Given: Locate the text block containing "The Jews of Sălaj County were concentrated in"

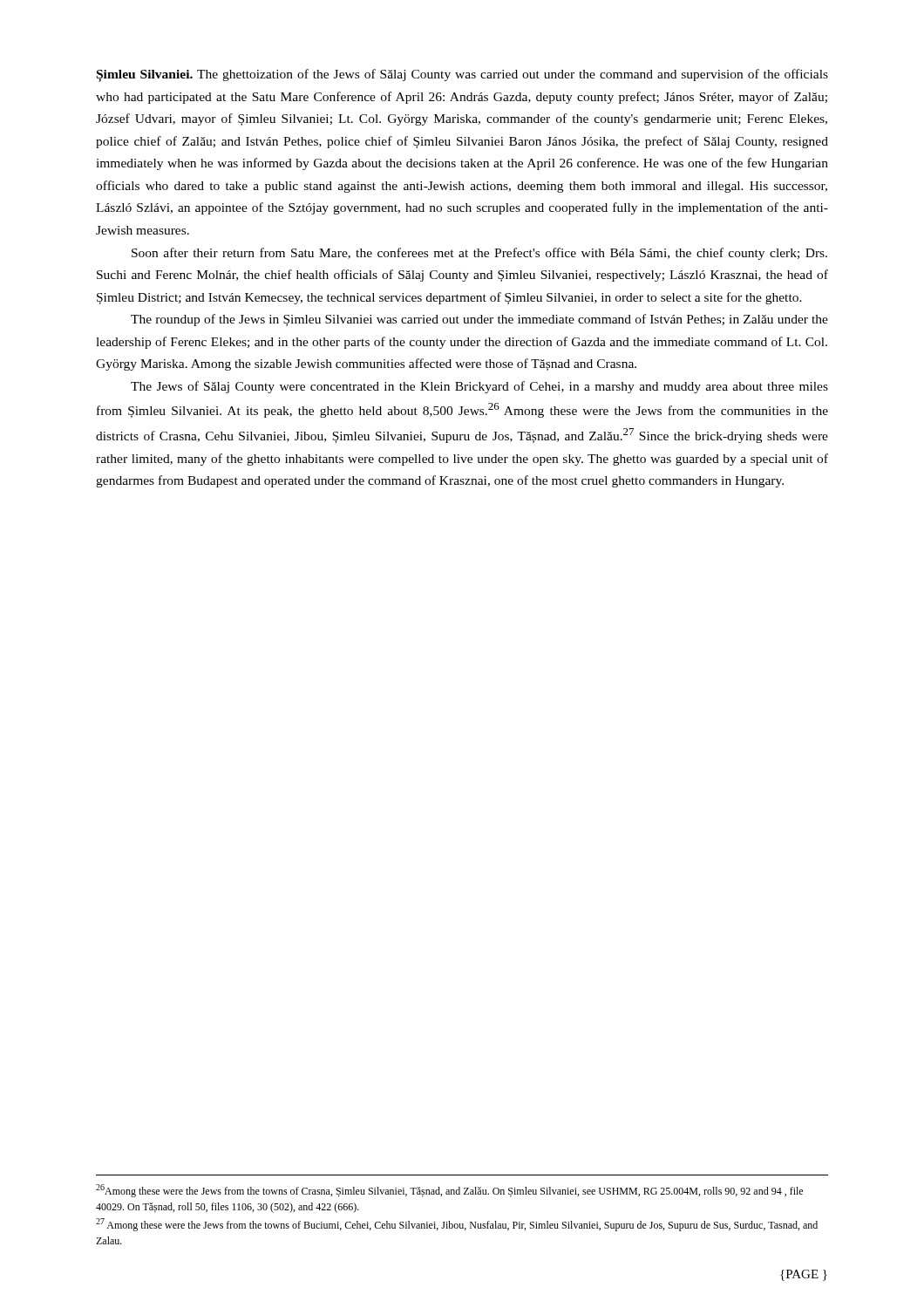Looking at the screenshot, I should (462, 433).
